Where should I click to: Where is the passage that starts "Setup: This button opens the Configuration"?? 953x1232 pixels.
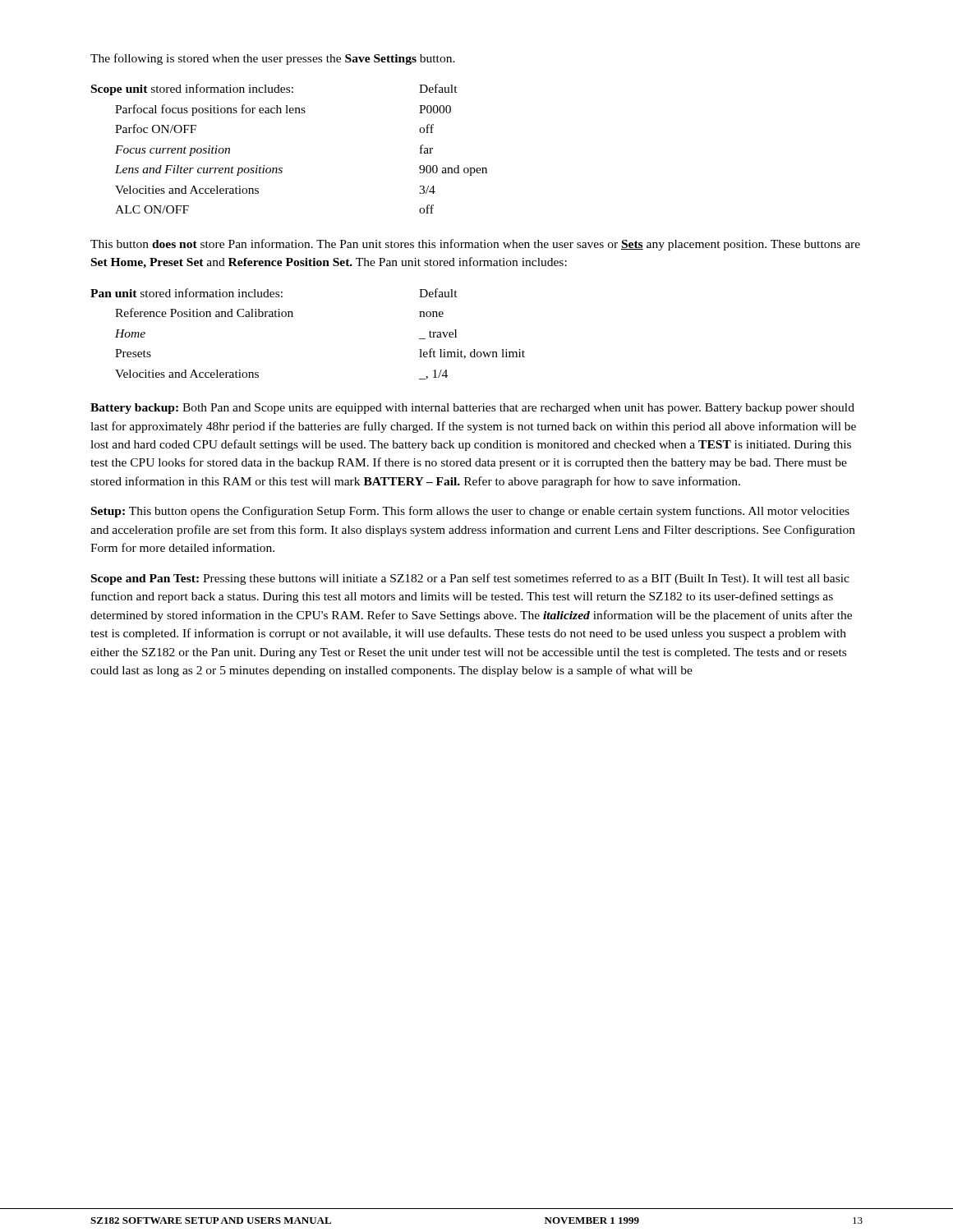coord(476,530)
